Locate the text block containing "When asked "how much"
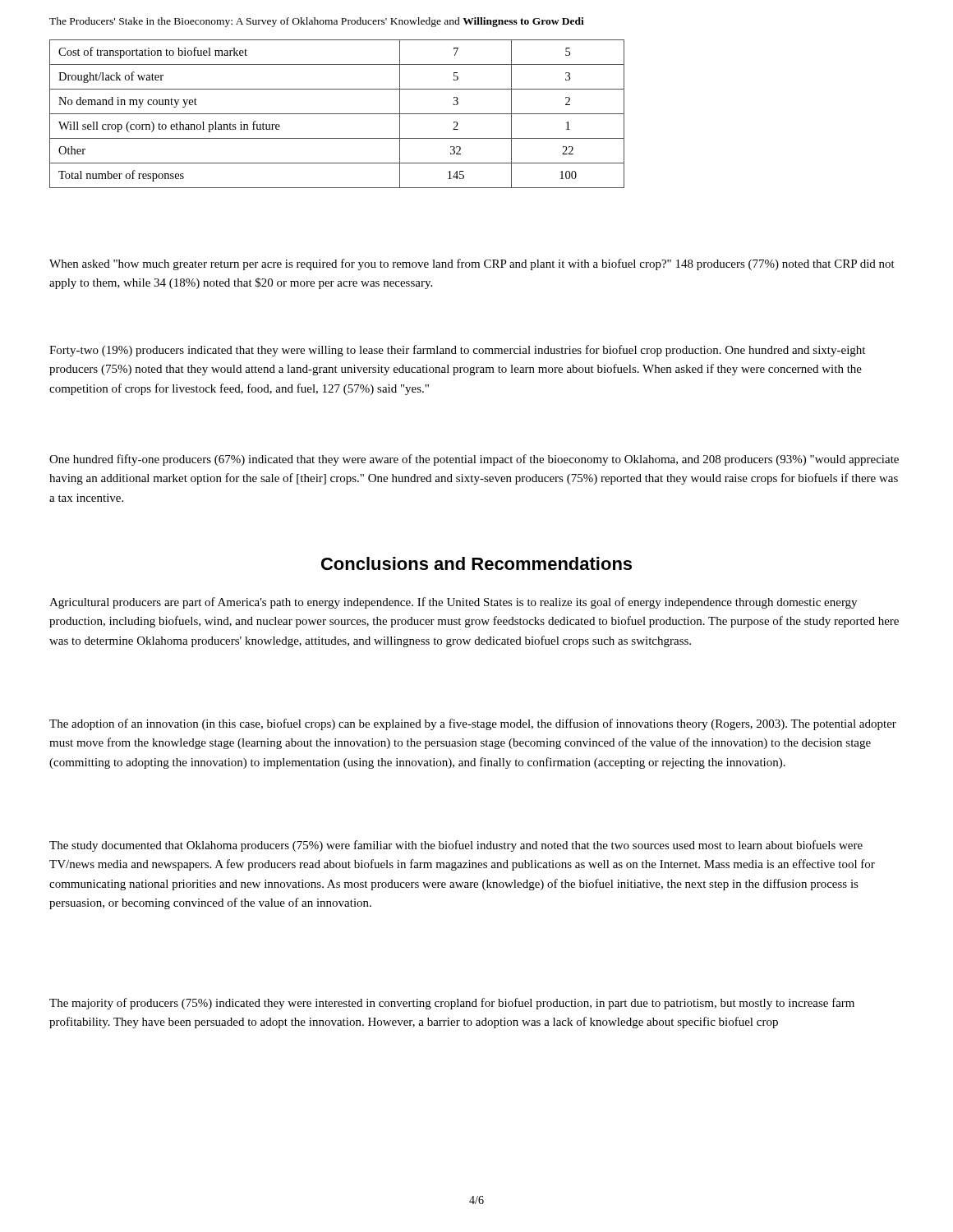The image size is (953, 1232). pyautogui.click(x=472, y=273)
